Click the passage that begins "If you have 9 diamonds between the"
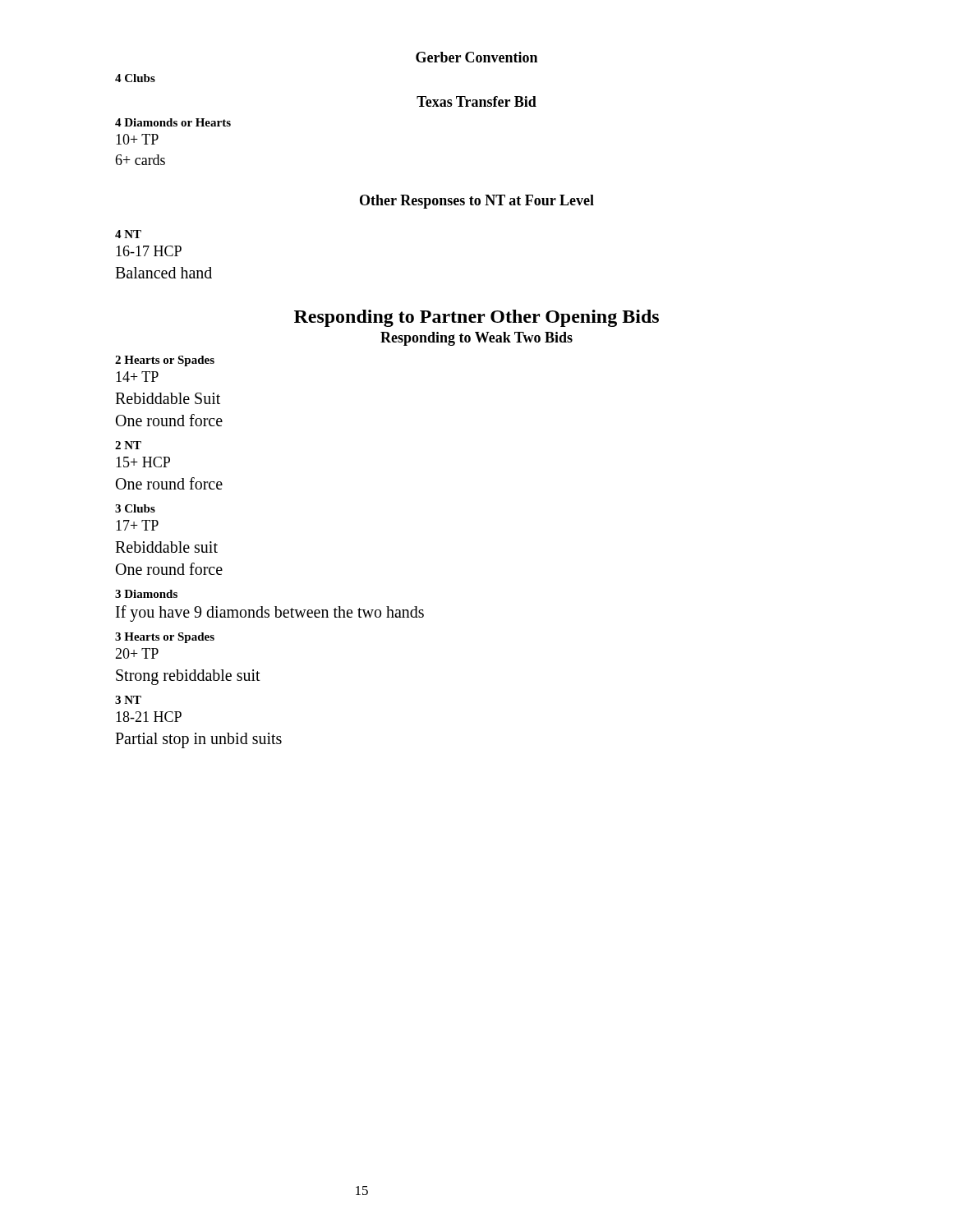The image size is (953, 1232). [270, 612]
